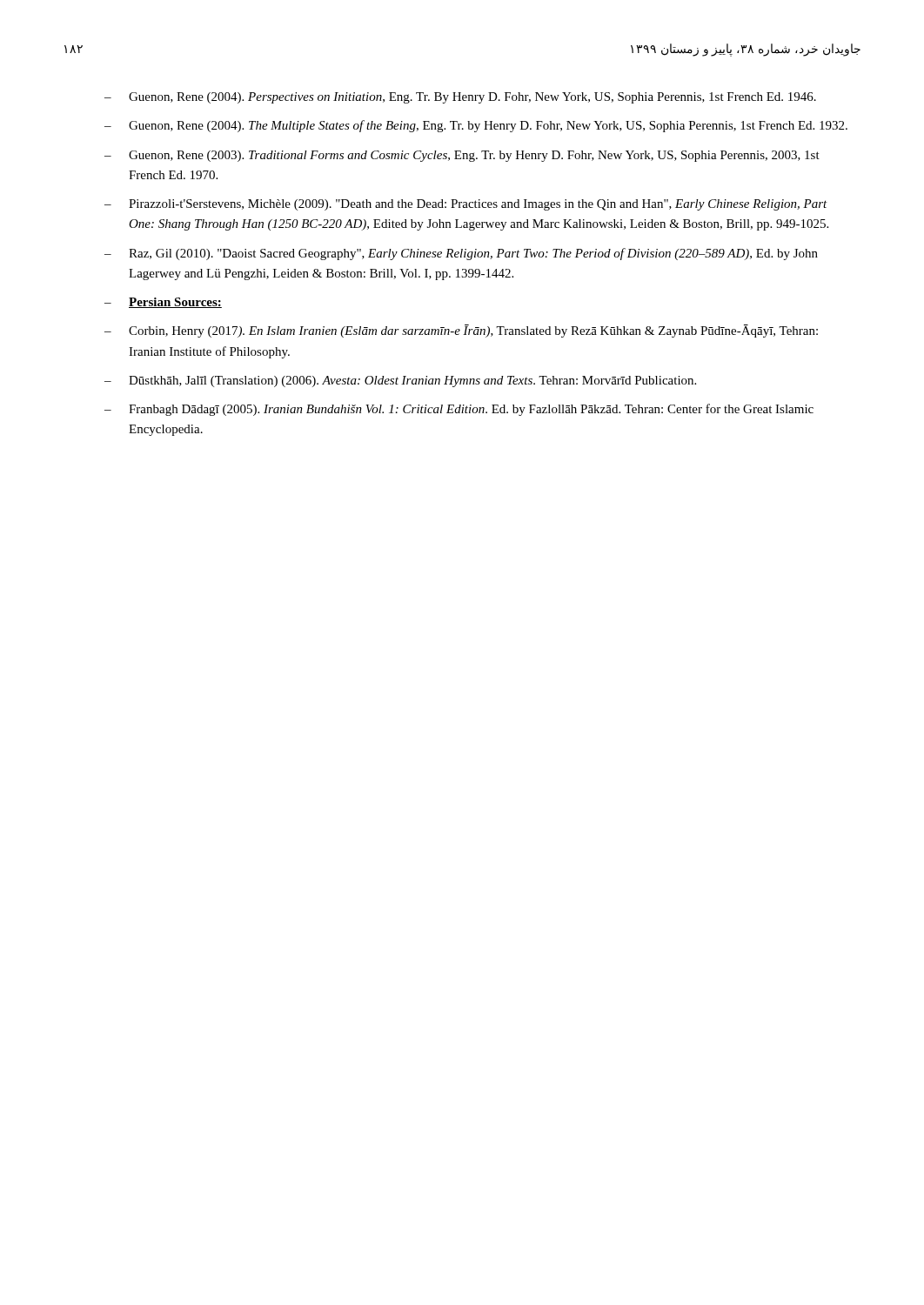Locate the text block starting "– Raz, Gil (2010). "Daoist"
The width and height of the screenshot is (924, 1305).
479,263
